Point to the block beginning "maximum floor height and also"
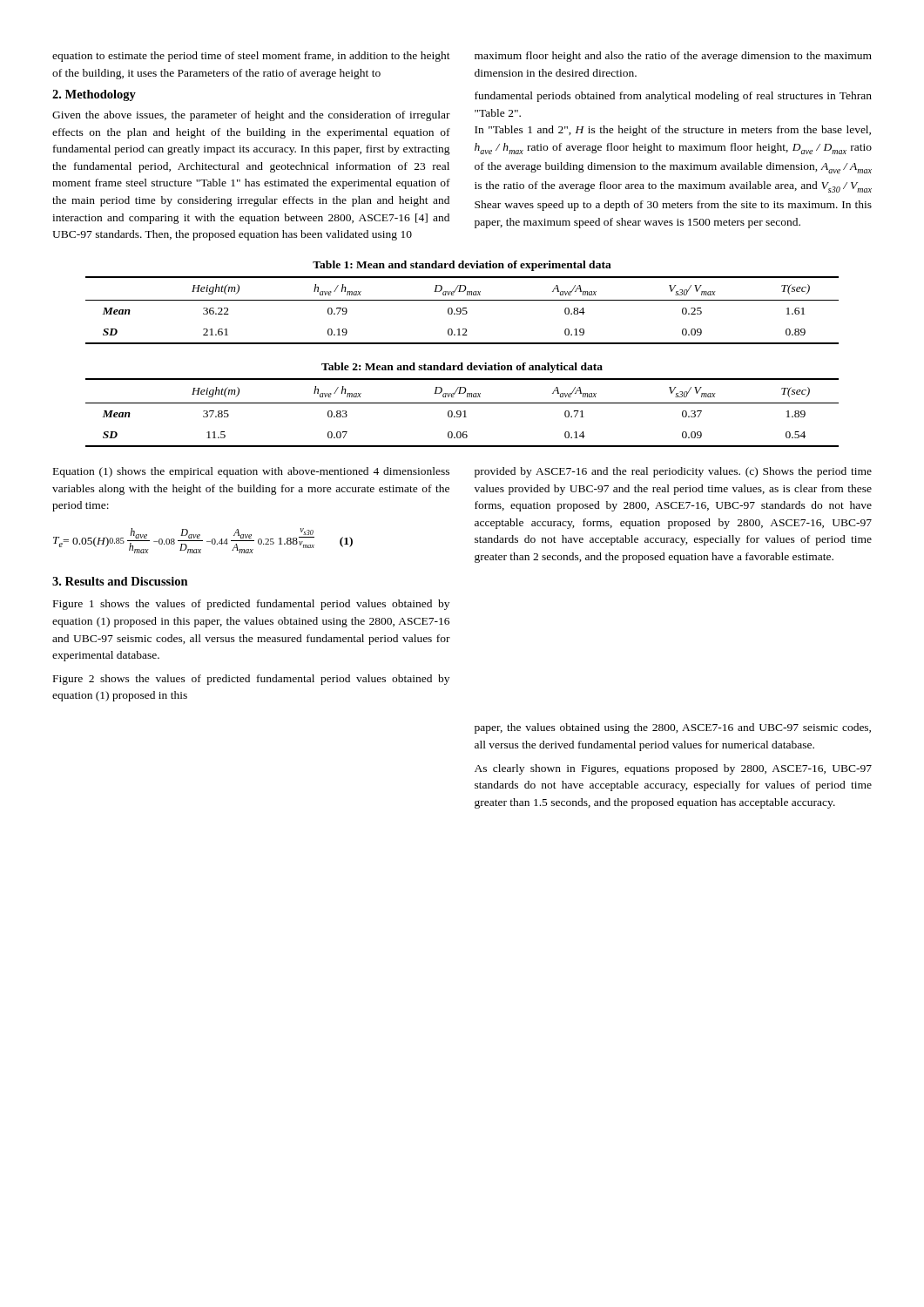 pyautogui.click(x=673, y=64)
